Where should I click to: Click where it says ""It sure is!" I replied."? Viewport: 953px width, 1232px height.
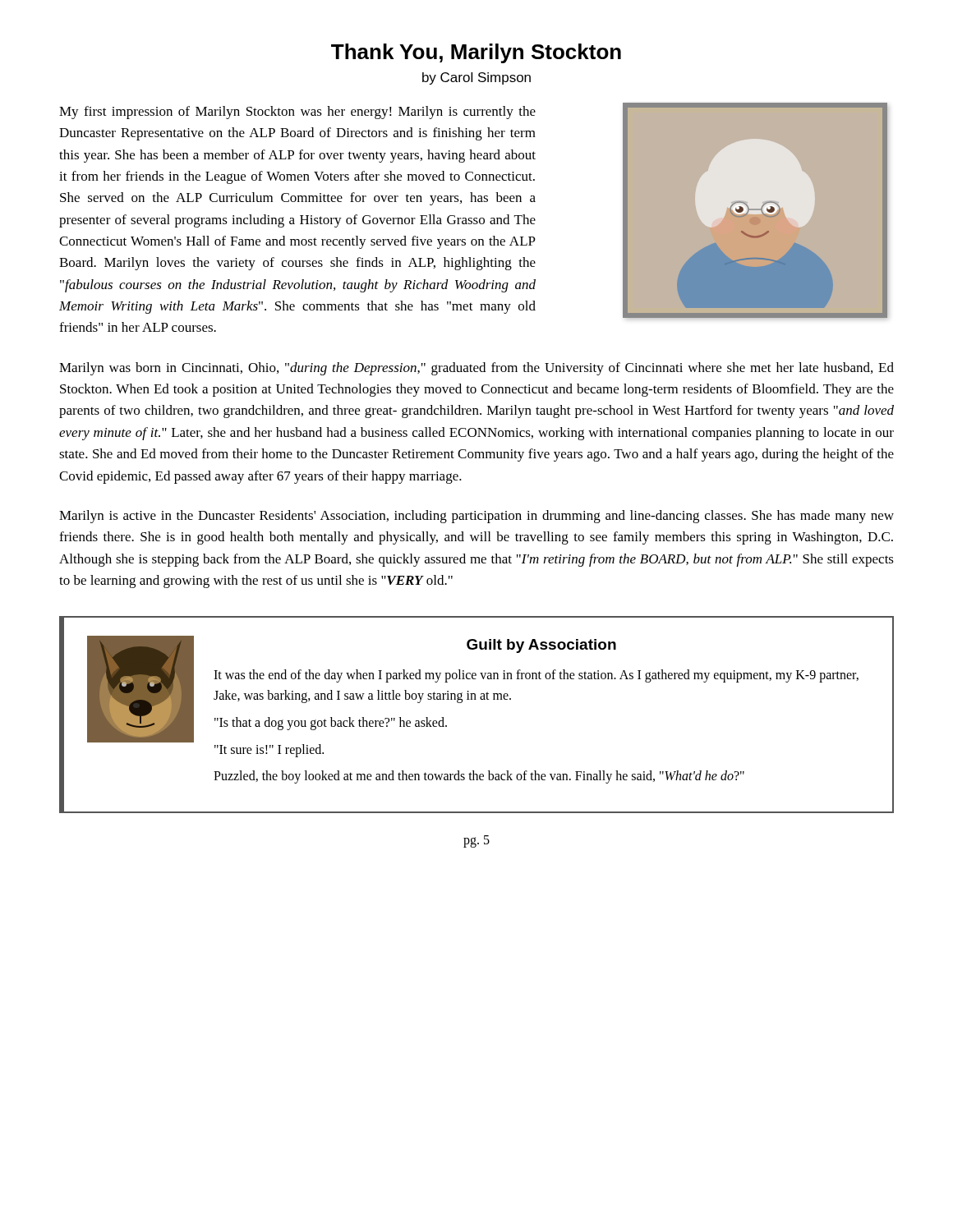coord(269,749)
